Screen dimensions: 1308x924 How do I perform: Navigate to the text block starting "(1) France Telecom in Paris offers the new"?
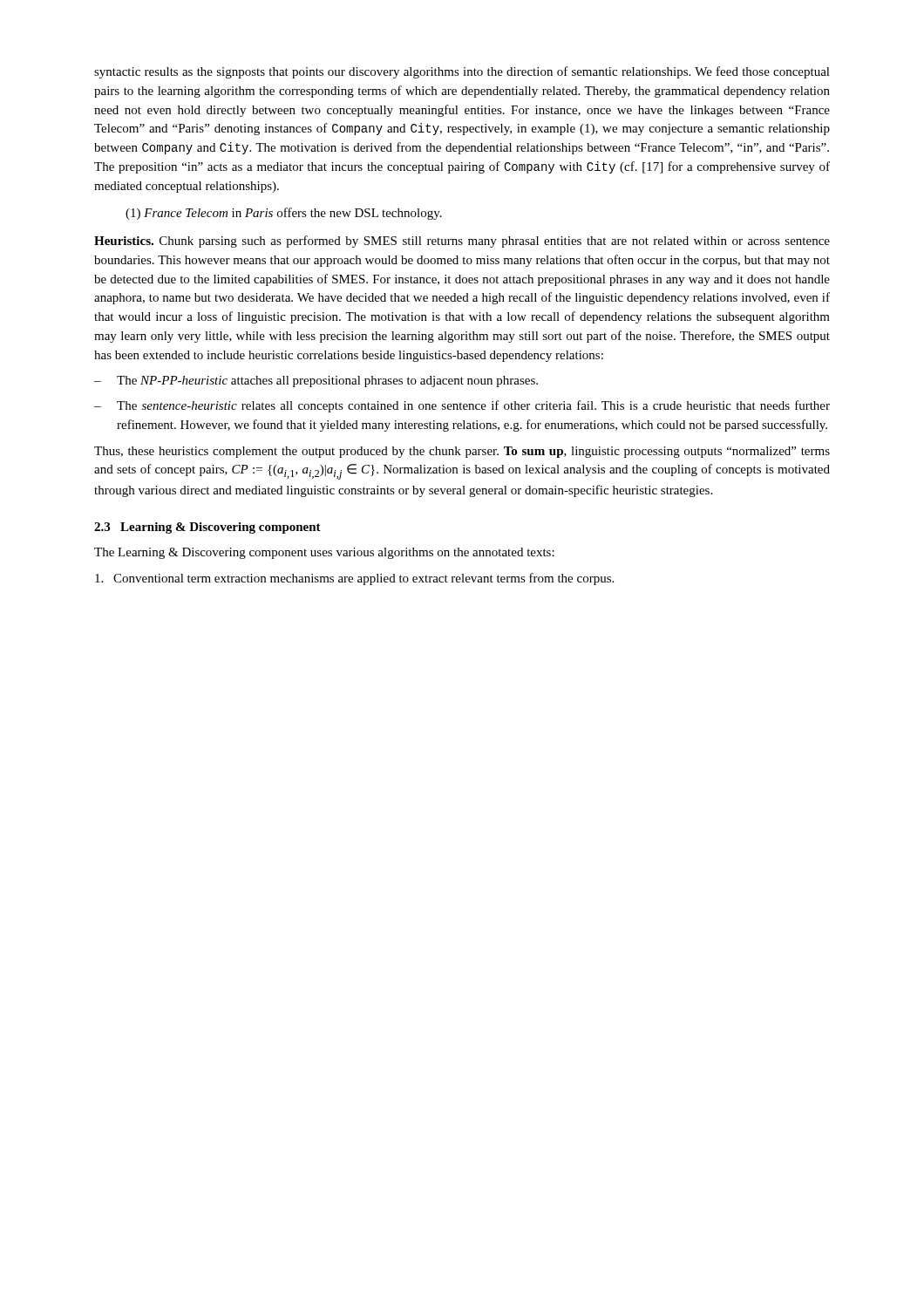[284, 213]
